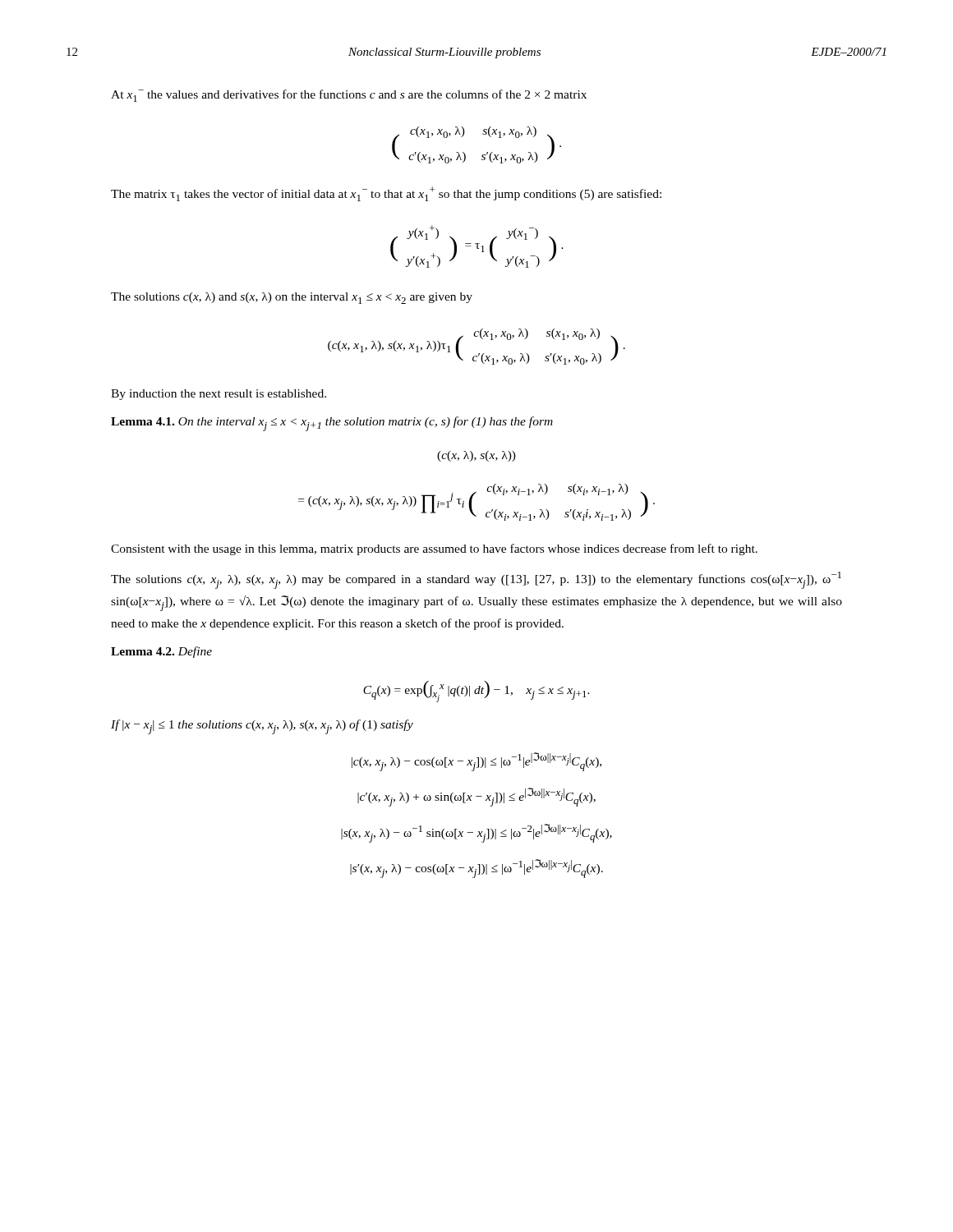Click the passage that begins "At x1− the"
Image resolution: width=953 pixels, height=1232 pixels.
[x=476, y=95]
